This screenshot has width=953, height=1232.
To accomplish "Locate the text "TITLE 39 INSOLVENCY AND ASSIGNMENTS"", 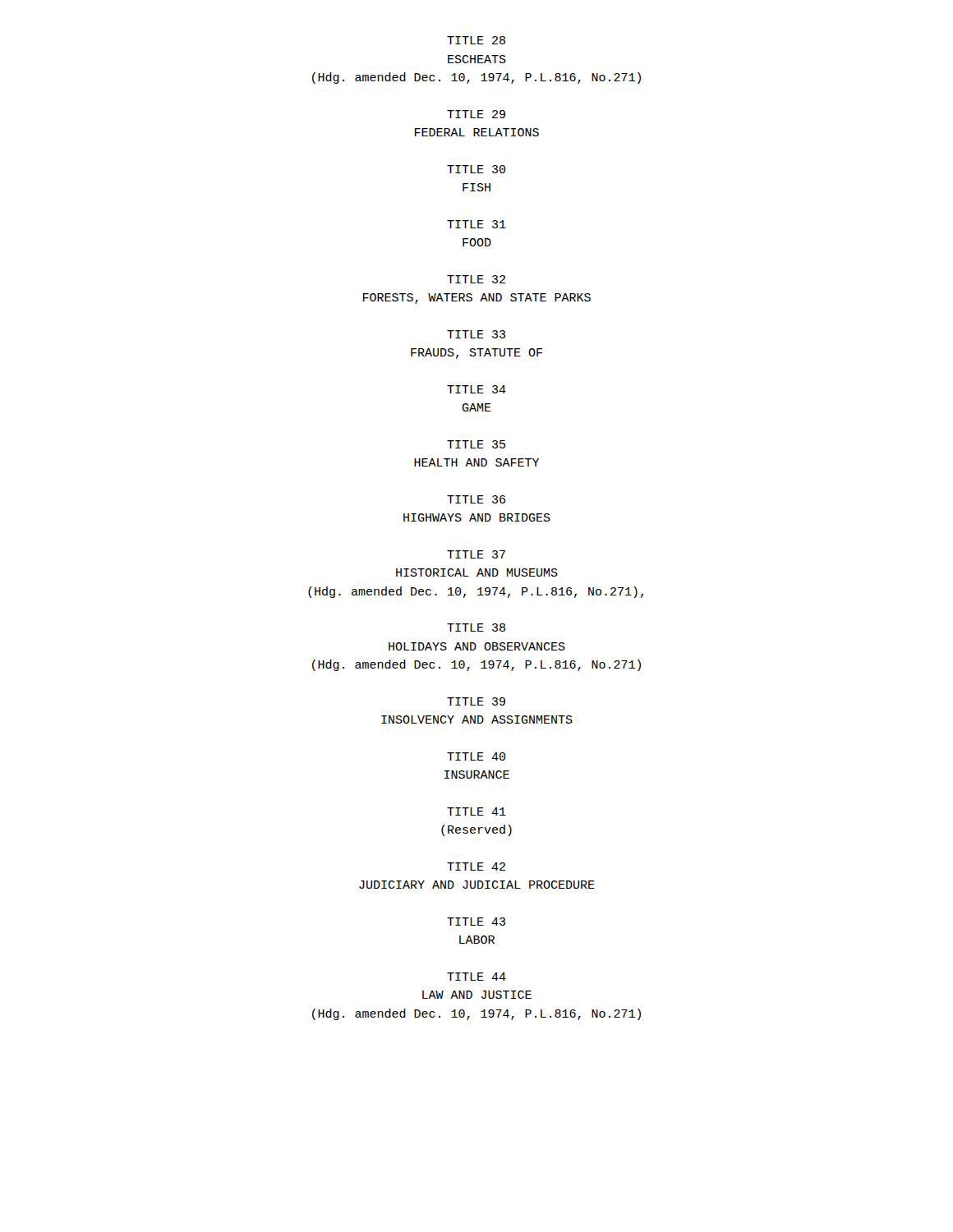I will click(476, 711).
